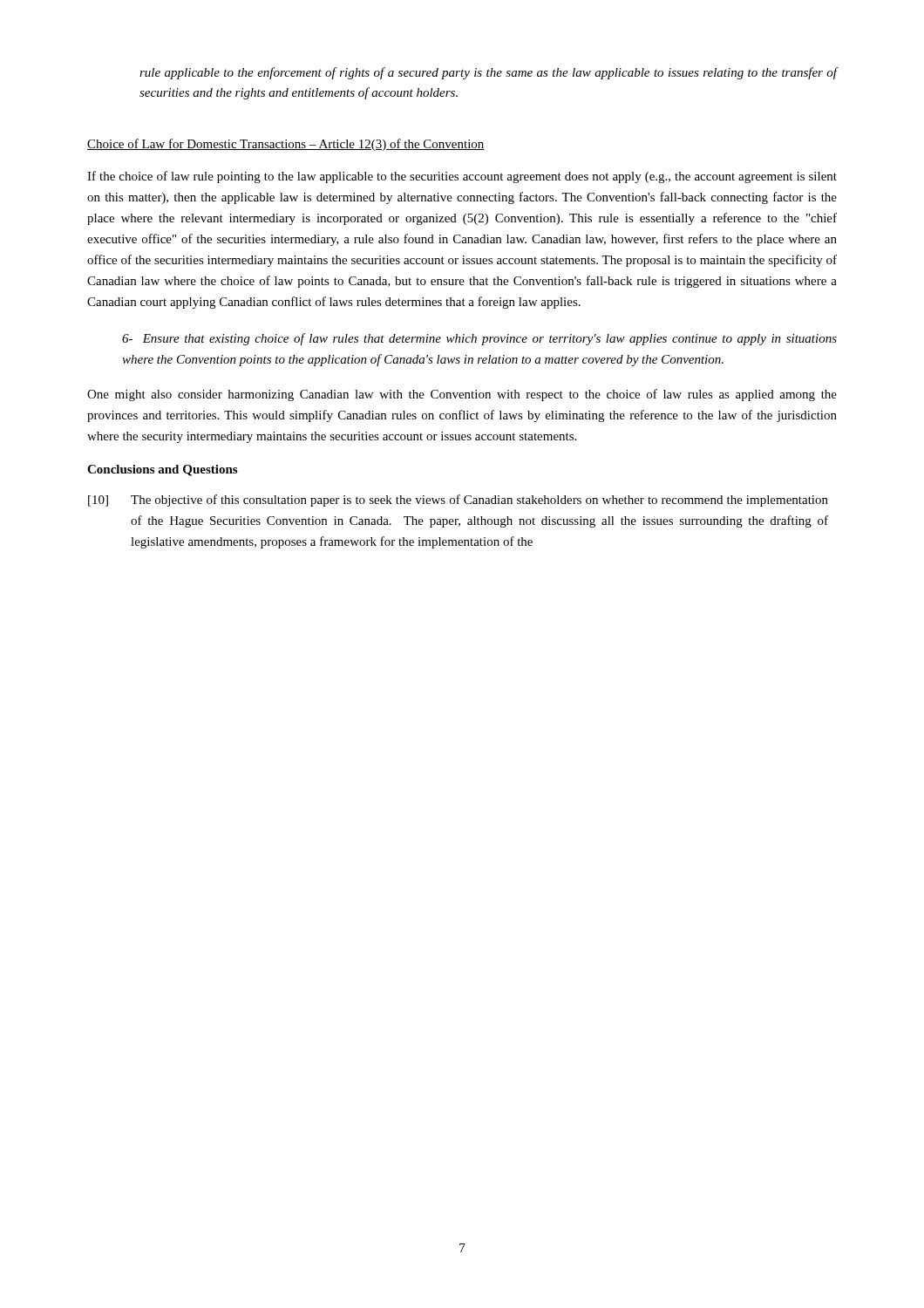Locate the section header with the text "Conclusions and Questions"
Screen dimensions: 1308x924
click(162, 469)
